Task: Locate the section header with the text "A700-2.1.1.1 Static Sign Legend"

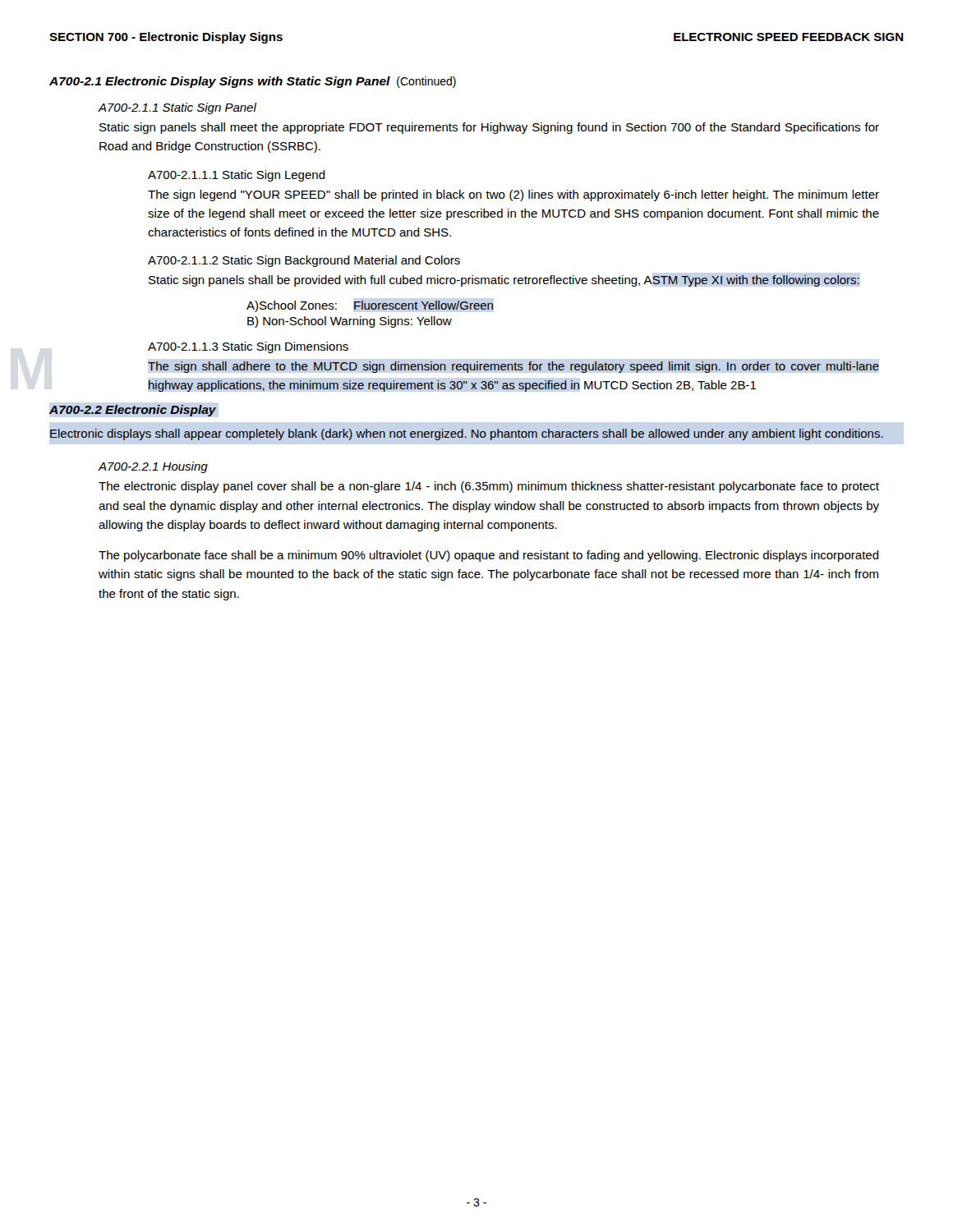Action: 237,174
